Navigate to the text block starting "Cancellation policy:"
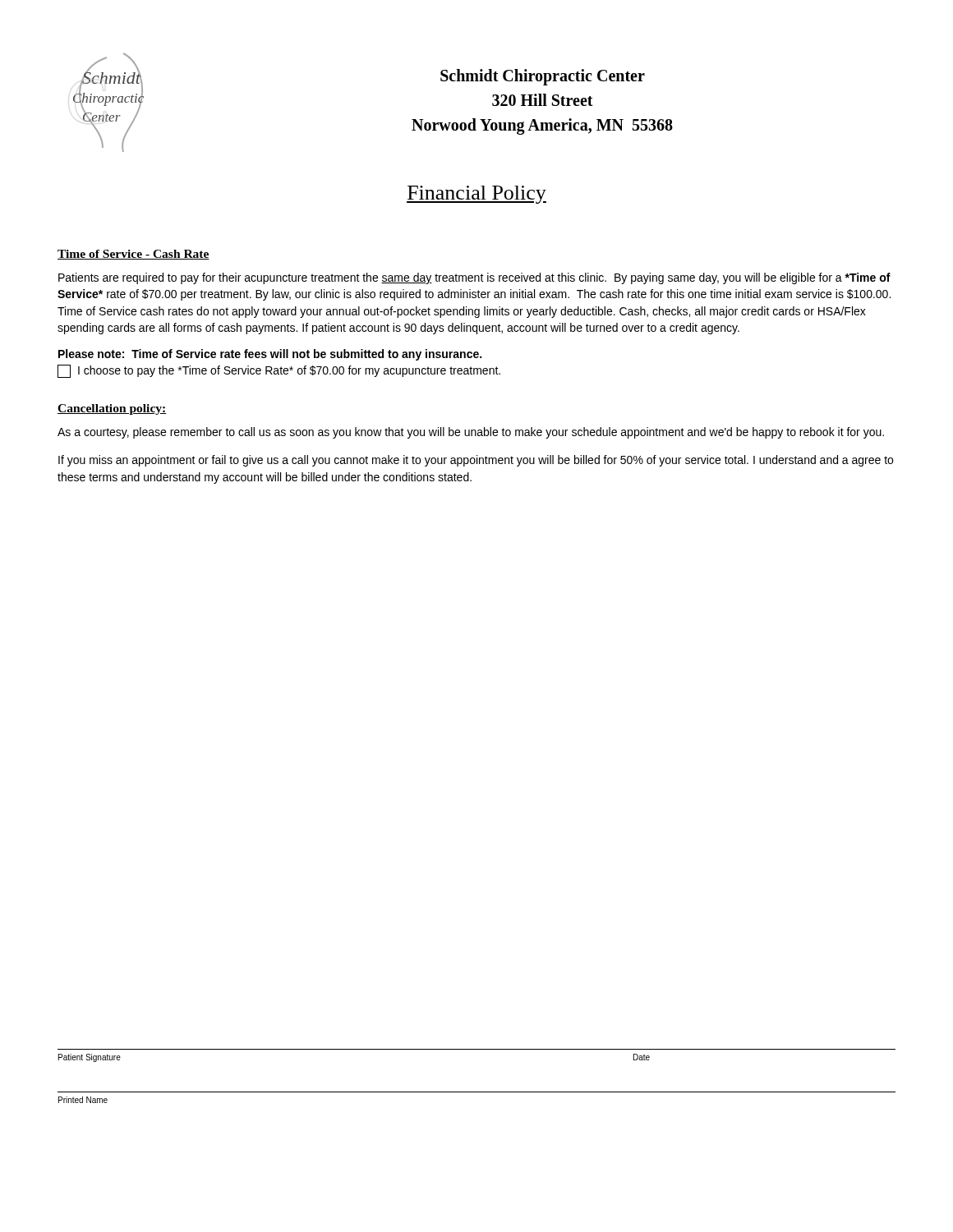Viewport: 953px width, 1232px height. tap(112, 408)
